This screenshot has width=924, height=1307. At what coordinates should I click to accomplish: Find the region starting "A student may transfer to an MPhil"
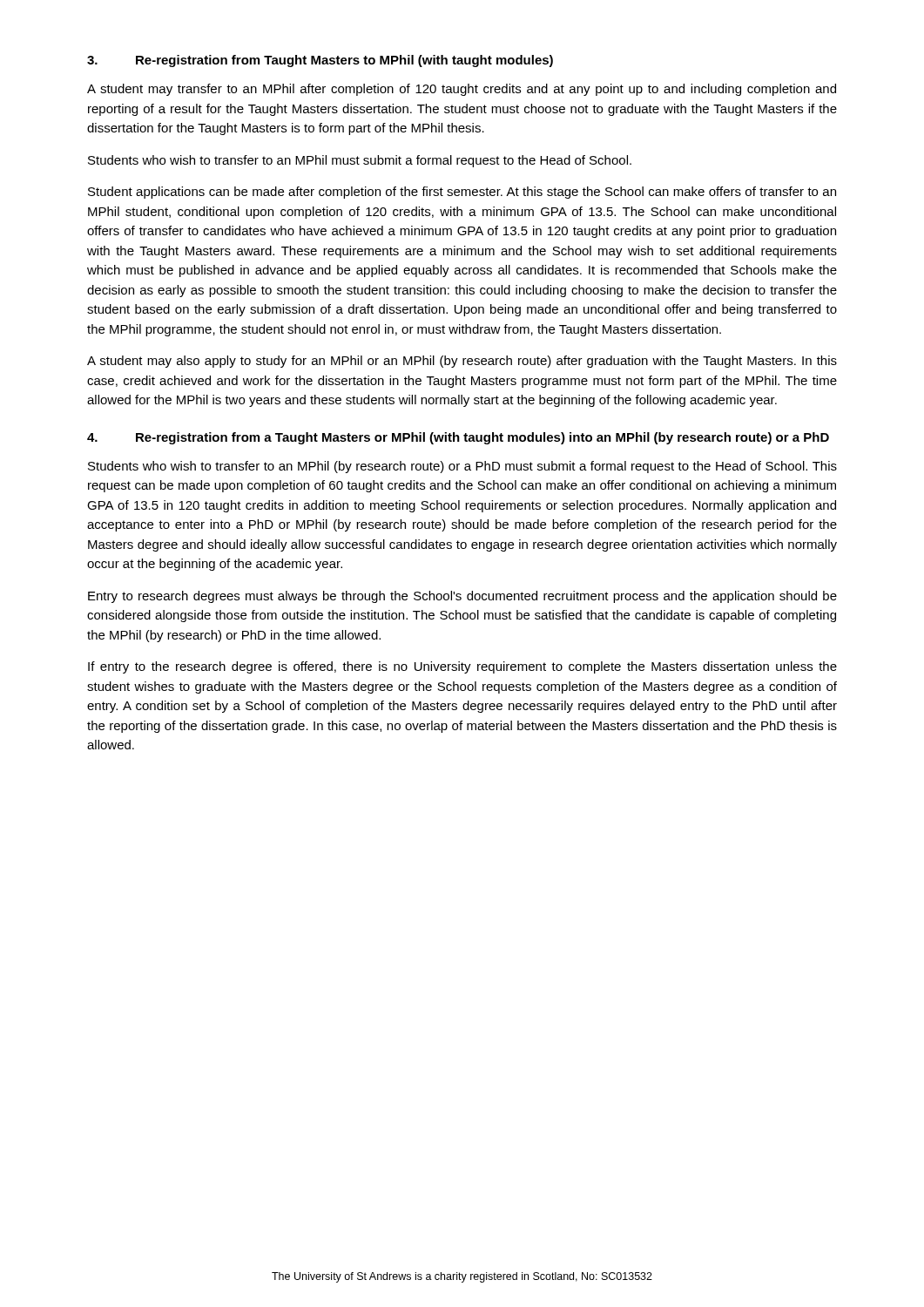coord(462,108)
